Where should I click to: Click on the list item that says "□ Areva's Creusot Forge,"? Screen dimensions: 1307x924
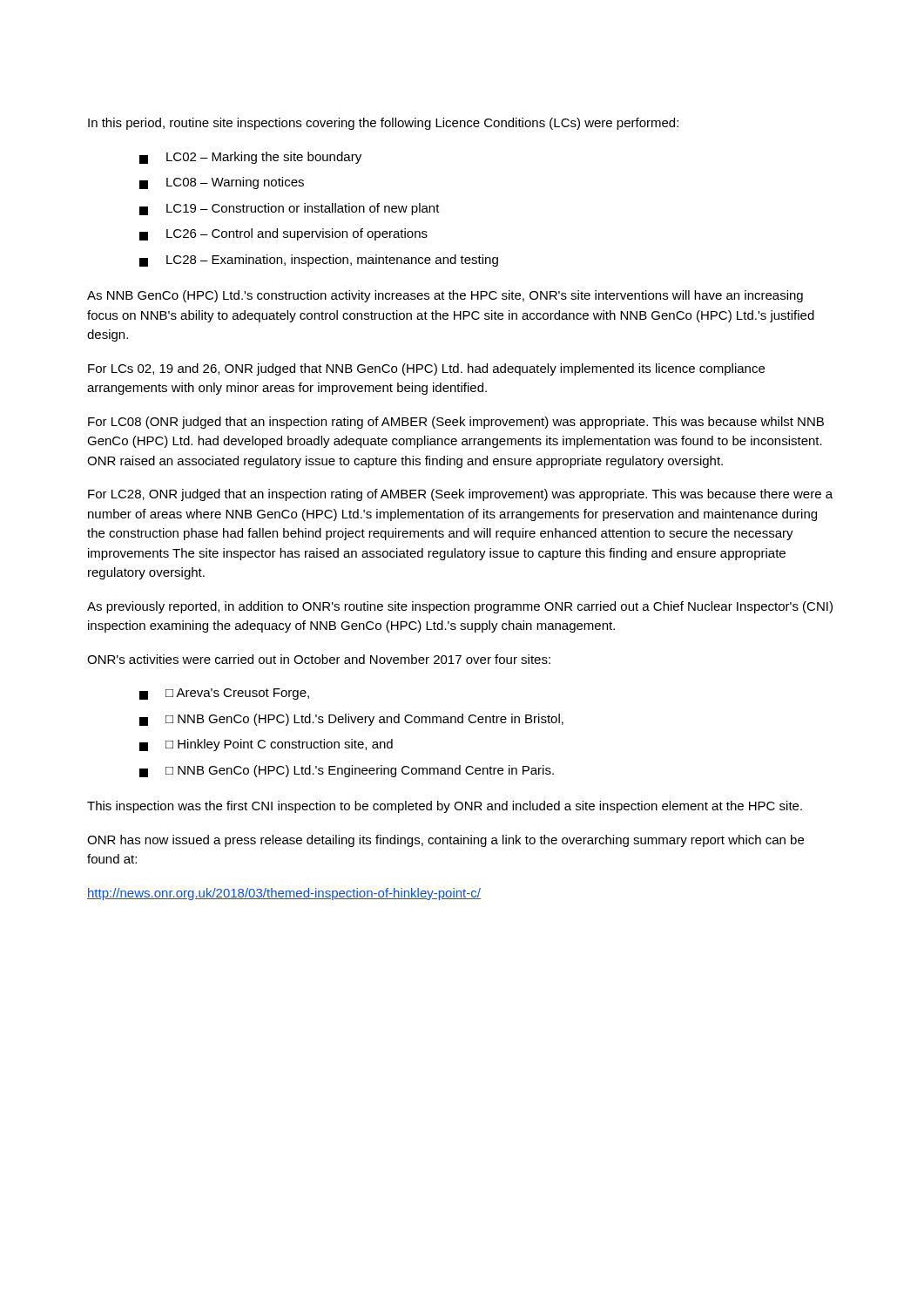[224, 694]
